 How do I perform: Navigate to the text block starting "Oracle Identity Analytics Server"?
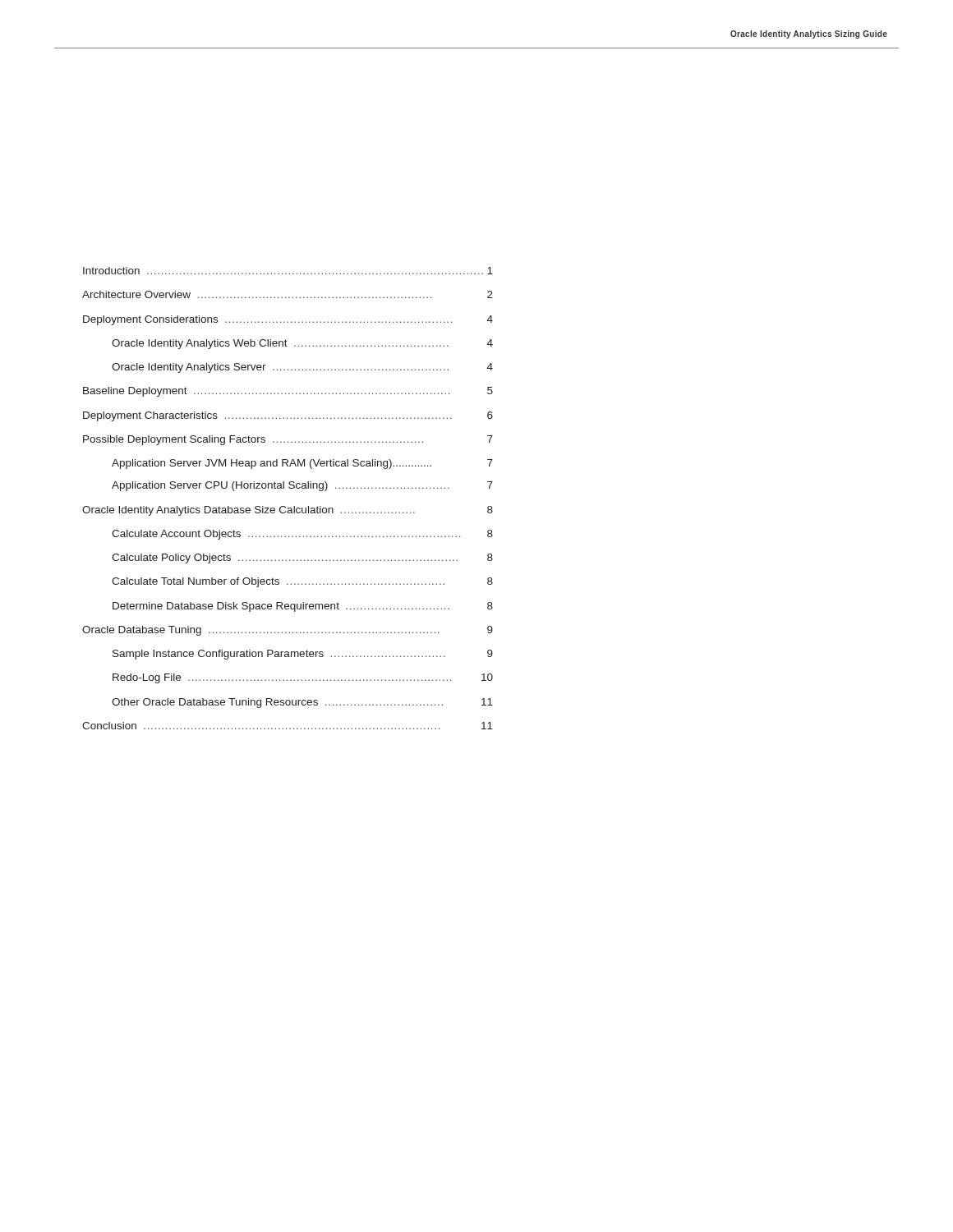coord(302,367)
